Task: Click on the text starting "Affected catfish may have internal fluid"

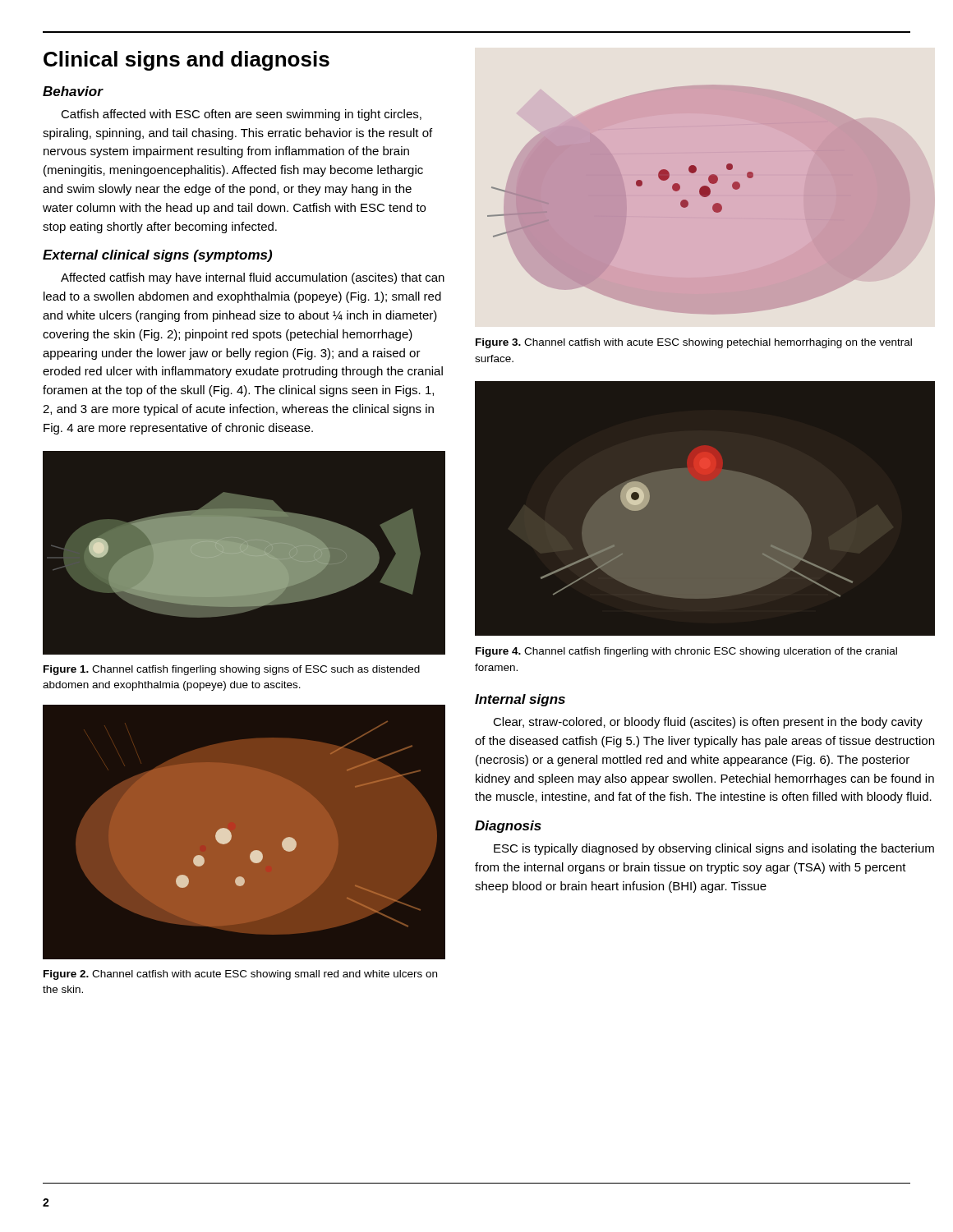Action: (244, 353)
